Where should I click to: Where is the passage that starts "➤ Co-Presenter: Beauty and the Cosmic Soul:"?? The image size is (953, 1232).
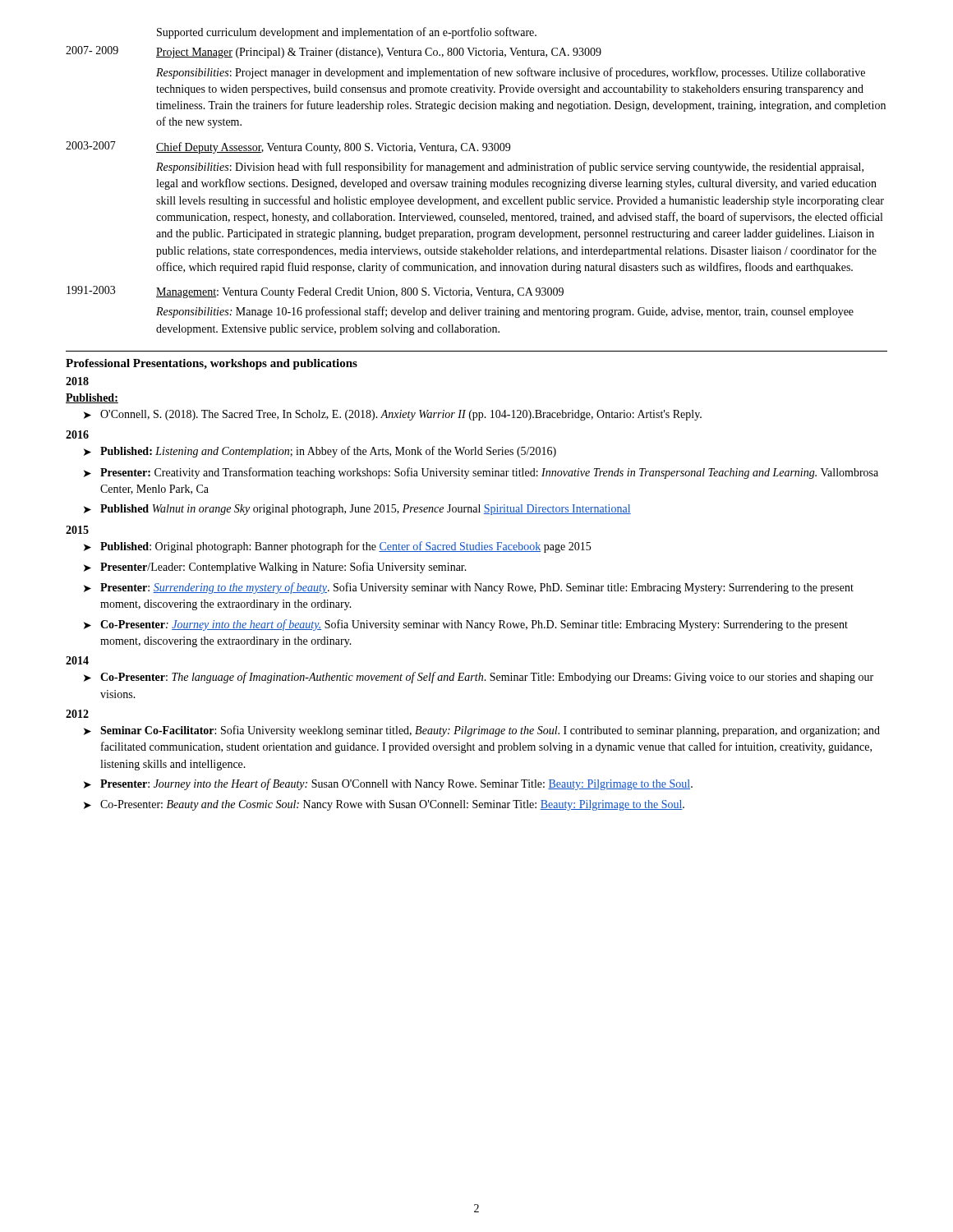pos(485,805)
